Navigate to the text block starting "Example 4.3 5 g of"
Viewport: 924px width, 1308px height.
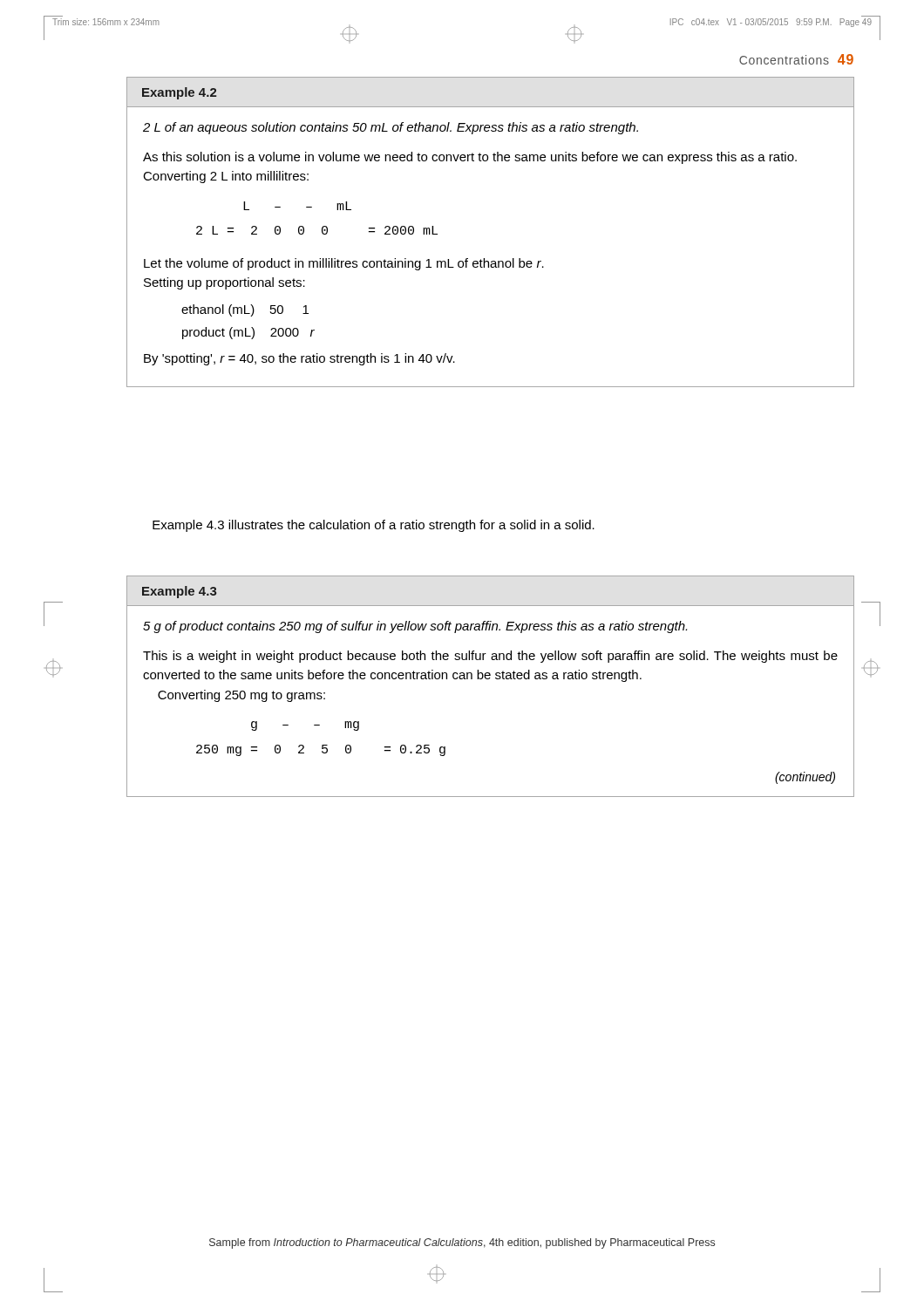click(490, 686)
